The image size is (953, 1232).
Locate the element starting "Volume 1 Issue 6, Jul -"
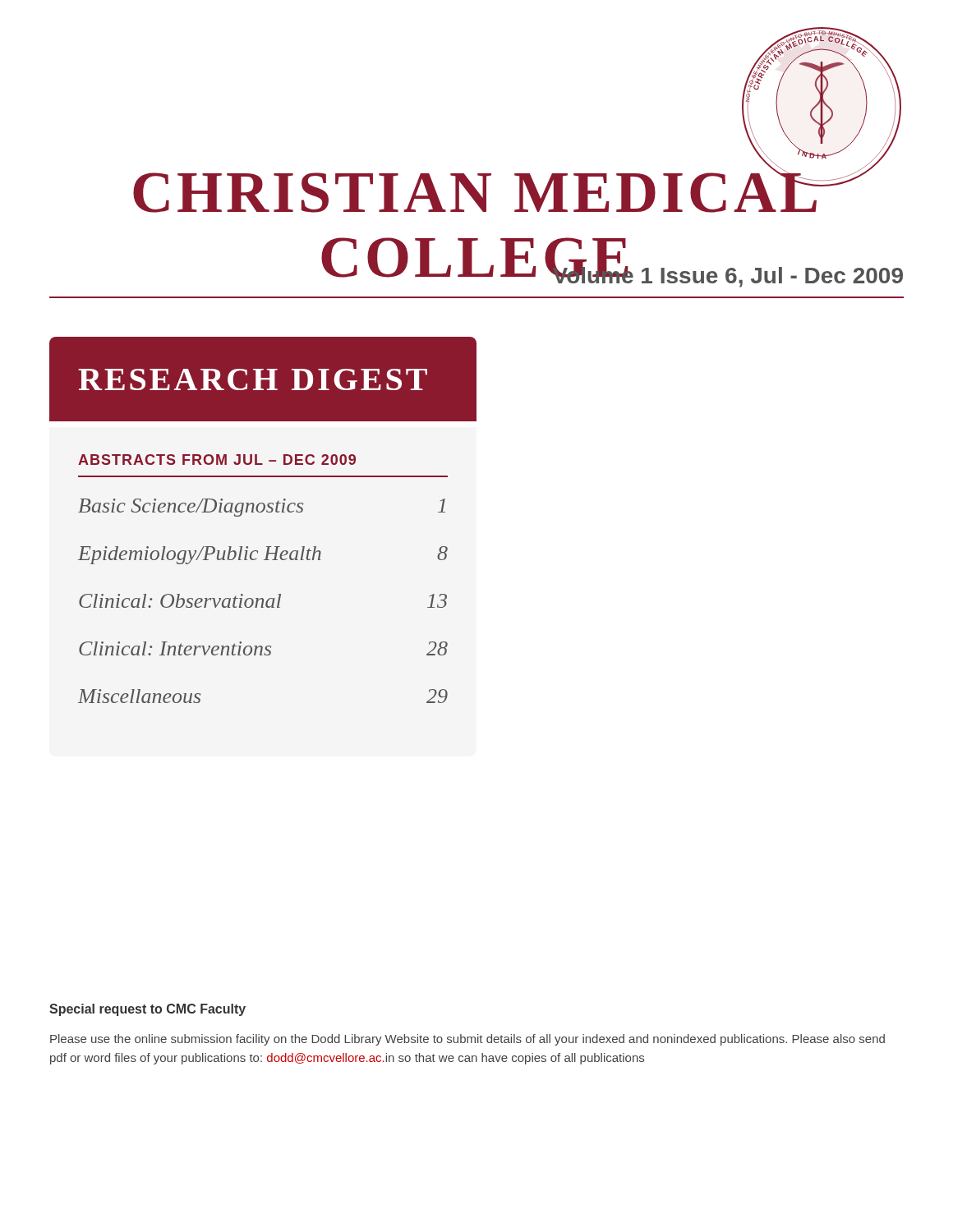(x=728, y=276)
